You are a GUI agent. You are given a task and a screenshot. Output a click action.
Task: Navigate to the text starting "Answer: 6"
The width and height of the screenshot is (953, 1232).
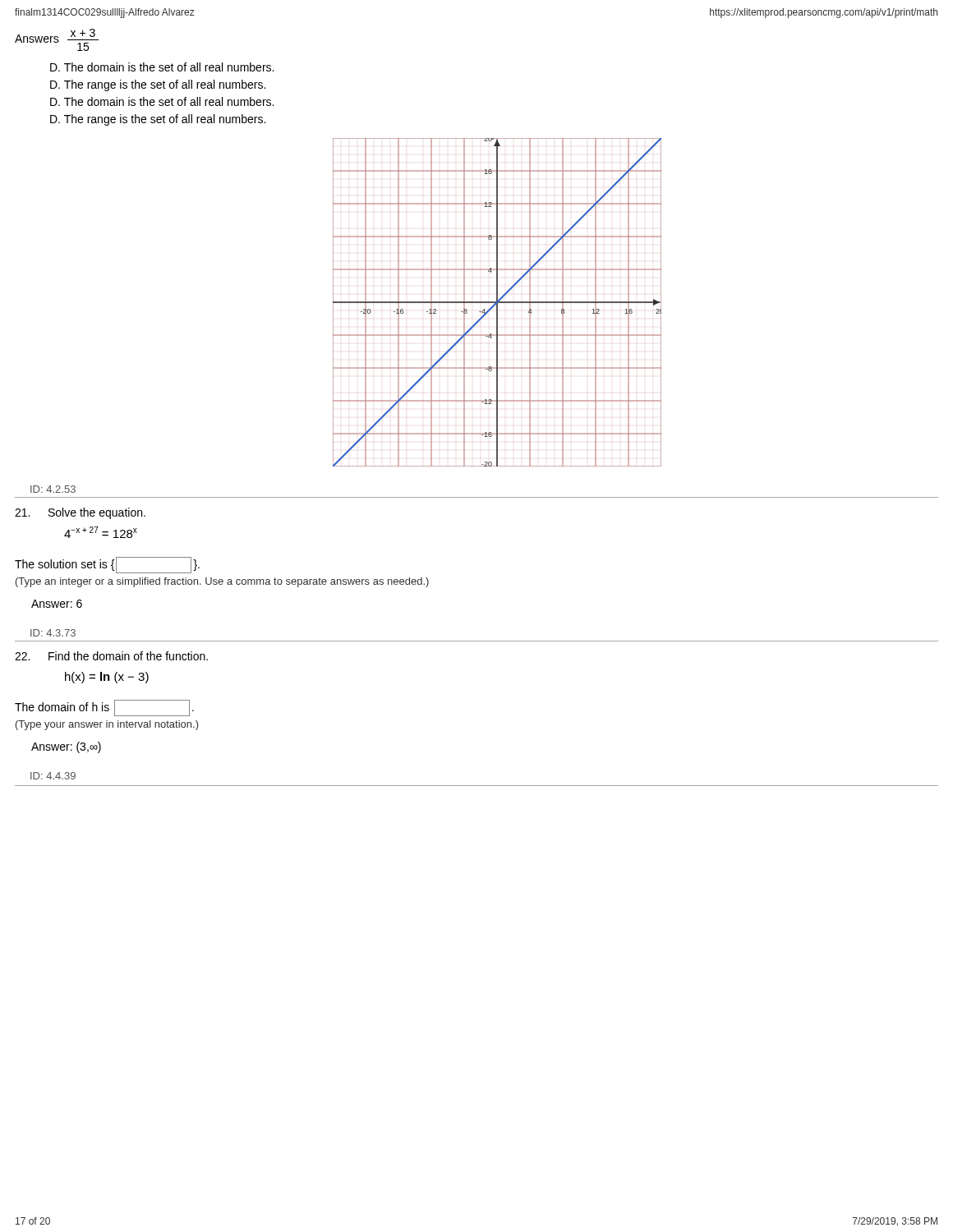tap(57, 604)
